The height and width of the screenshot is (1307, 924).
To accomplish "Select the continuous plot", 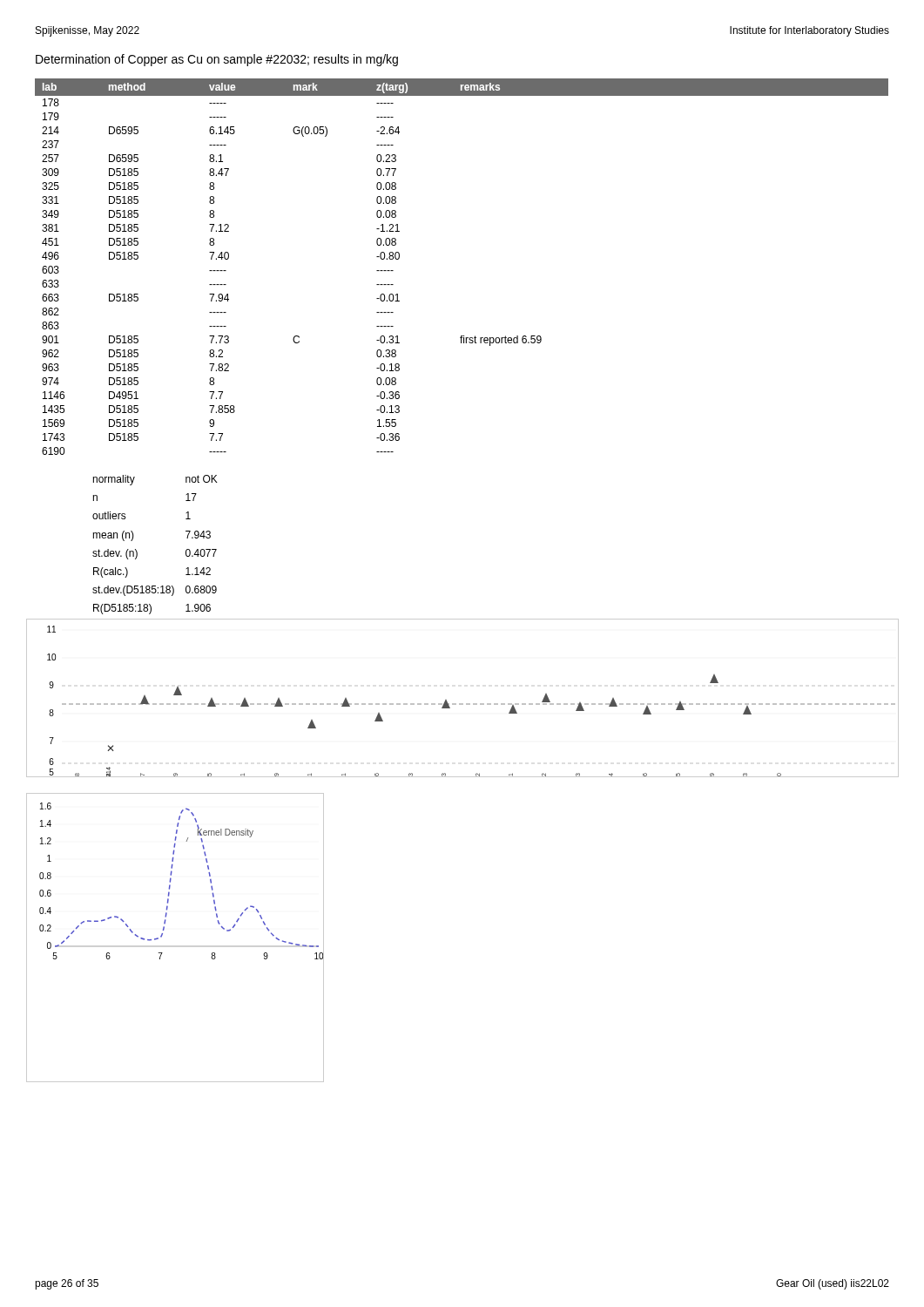I will click(x=174, y=937).
